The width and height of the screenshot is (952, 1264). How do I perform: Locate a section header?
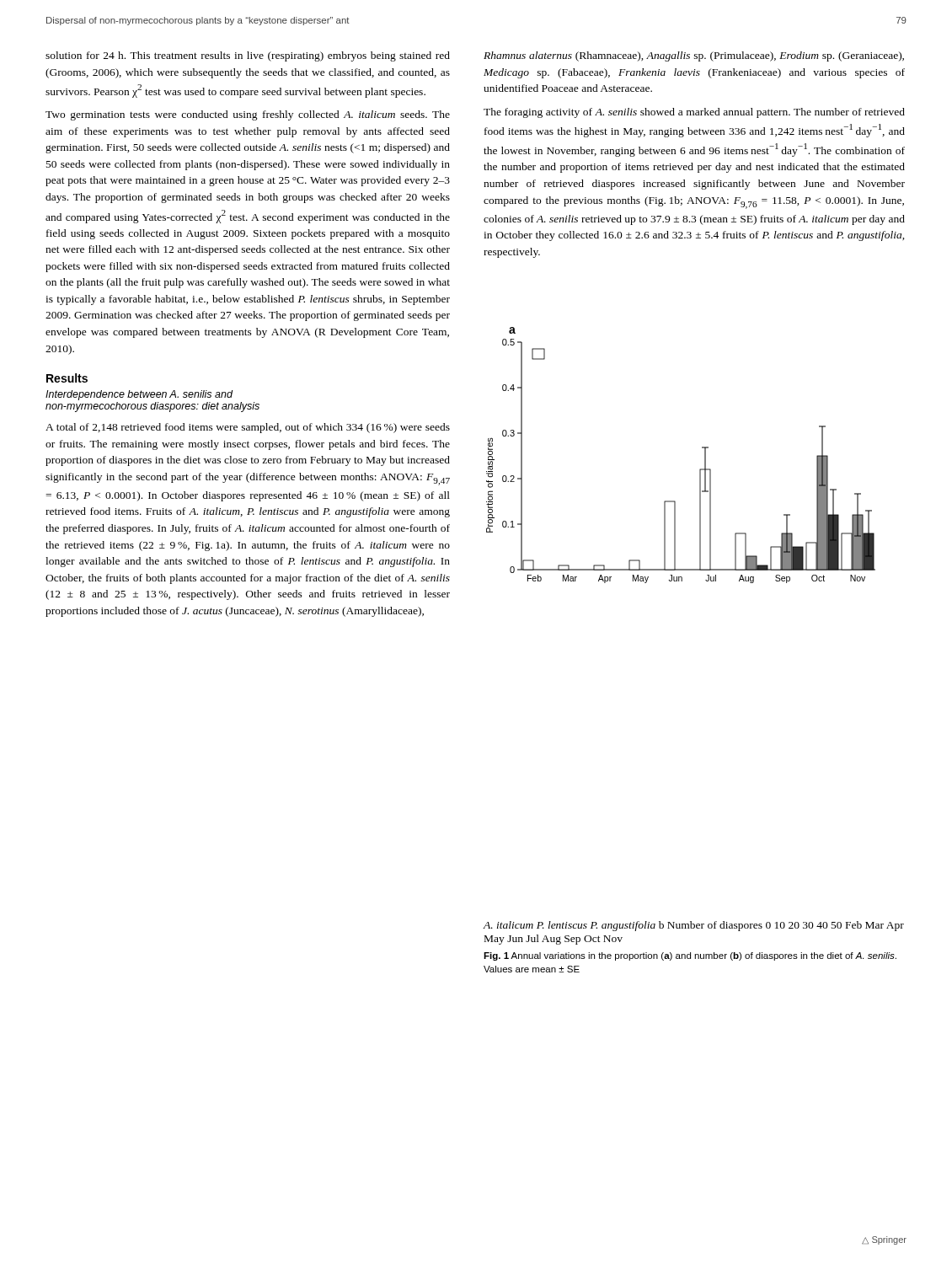coord(67,379)
